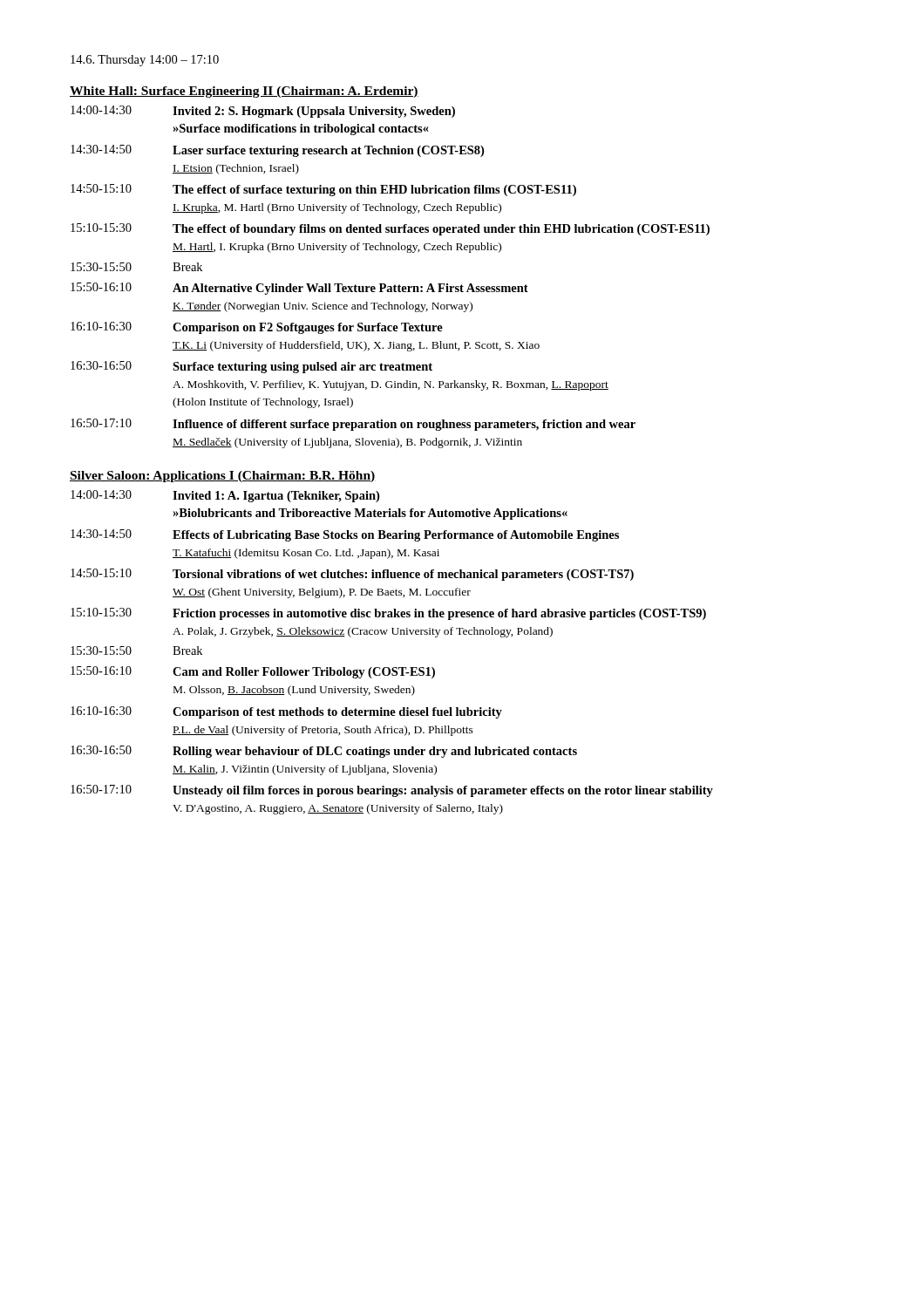Click on the list item with the text "16:30-16:50 Rolling wear"
The height and width of the screenshot is (1308, 924).
[462, 759]
